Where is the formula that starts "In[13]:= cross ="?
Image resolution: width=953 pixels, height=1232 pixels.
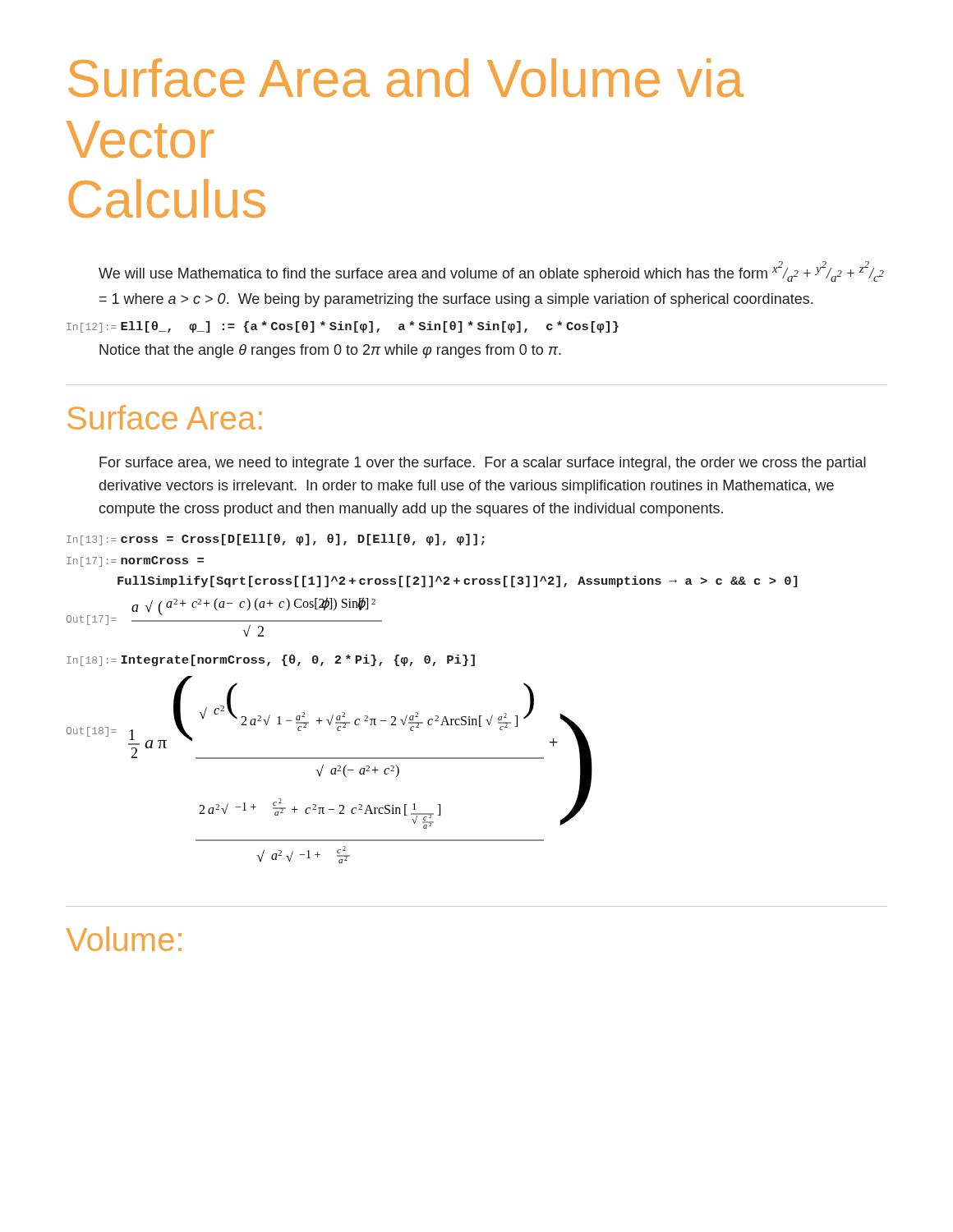tap(476, 540)
